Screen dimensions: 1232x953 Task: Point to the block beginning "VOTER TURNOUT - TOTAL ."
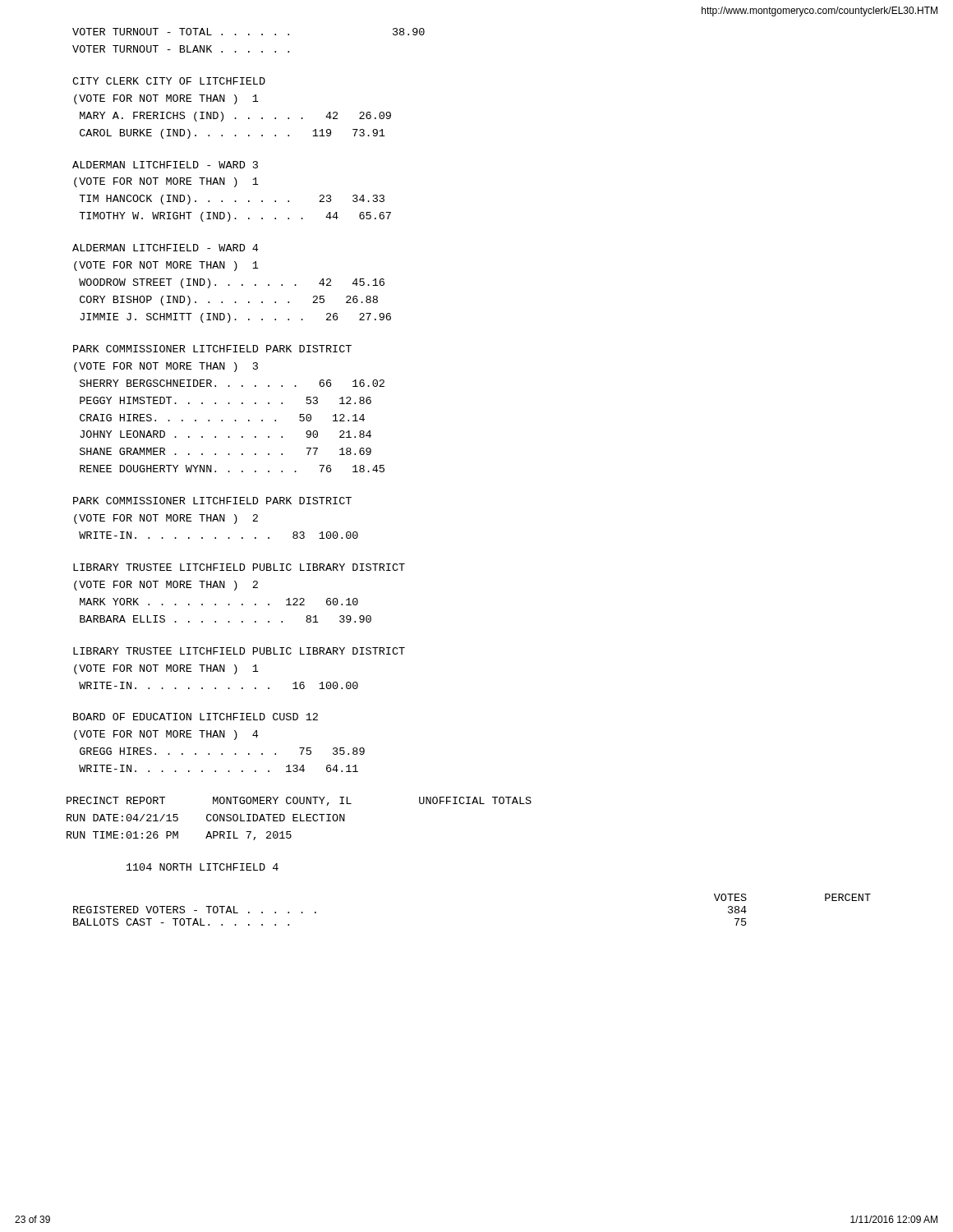tap(249, 32)
